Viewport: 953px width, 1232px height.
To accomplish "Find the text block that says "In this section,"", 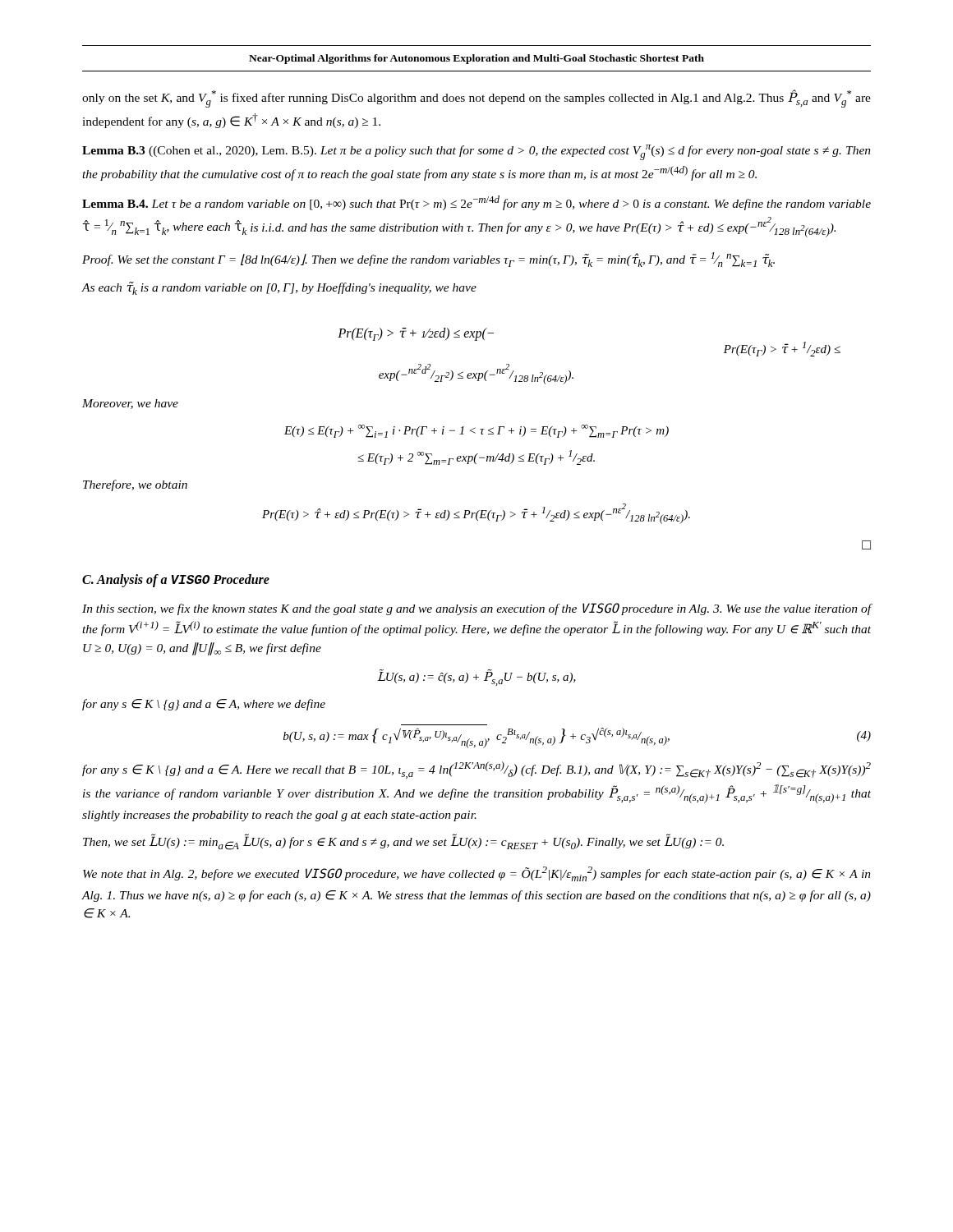I will 476,629.
